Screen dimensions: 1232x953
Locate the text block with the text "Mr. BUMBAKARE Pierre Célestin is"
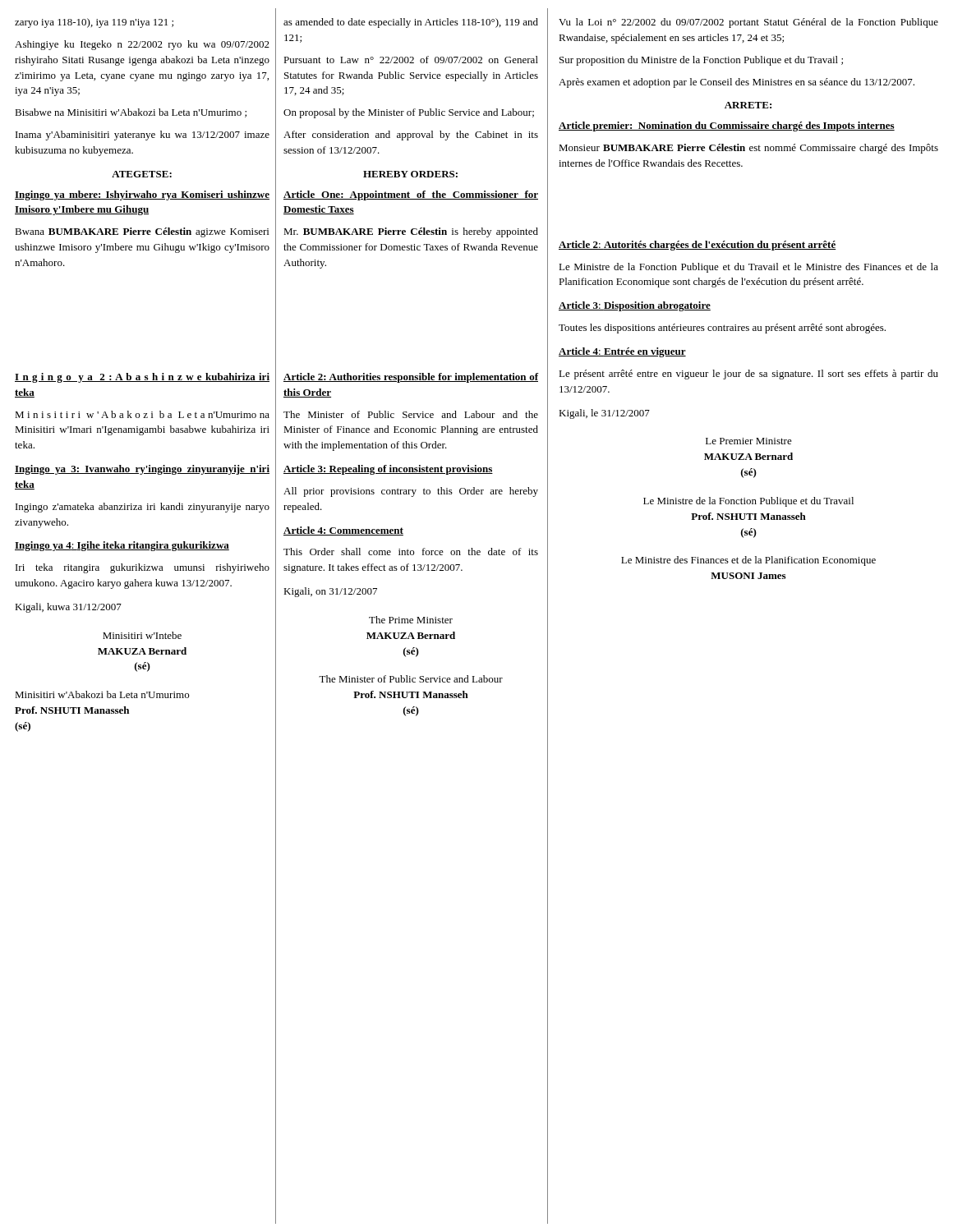coord(411,248)
